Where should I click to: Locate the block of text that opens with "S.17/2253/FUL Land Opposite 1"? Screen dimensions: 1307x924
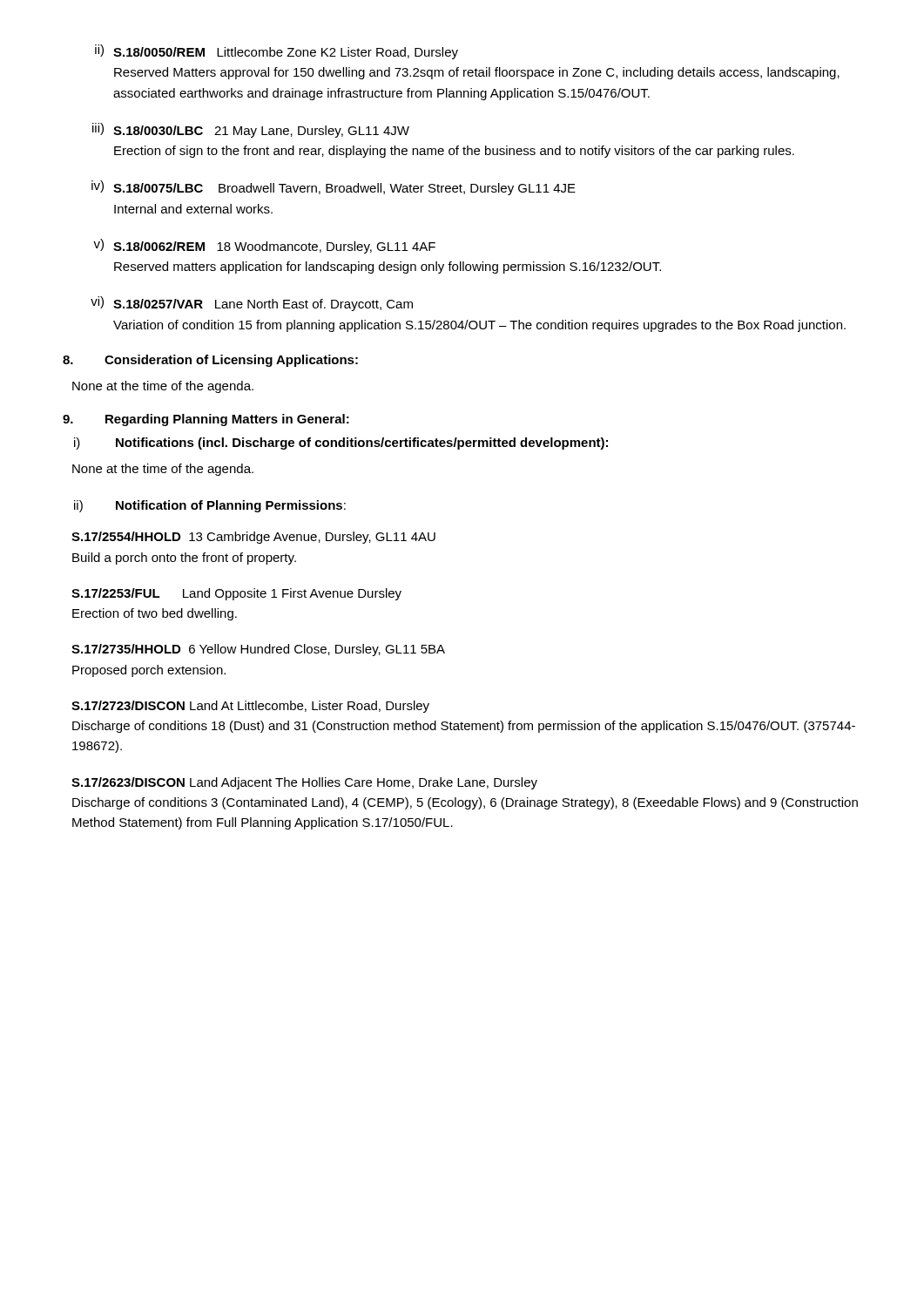coord(236,603)
